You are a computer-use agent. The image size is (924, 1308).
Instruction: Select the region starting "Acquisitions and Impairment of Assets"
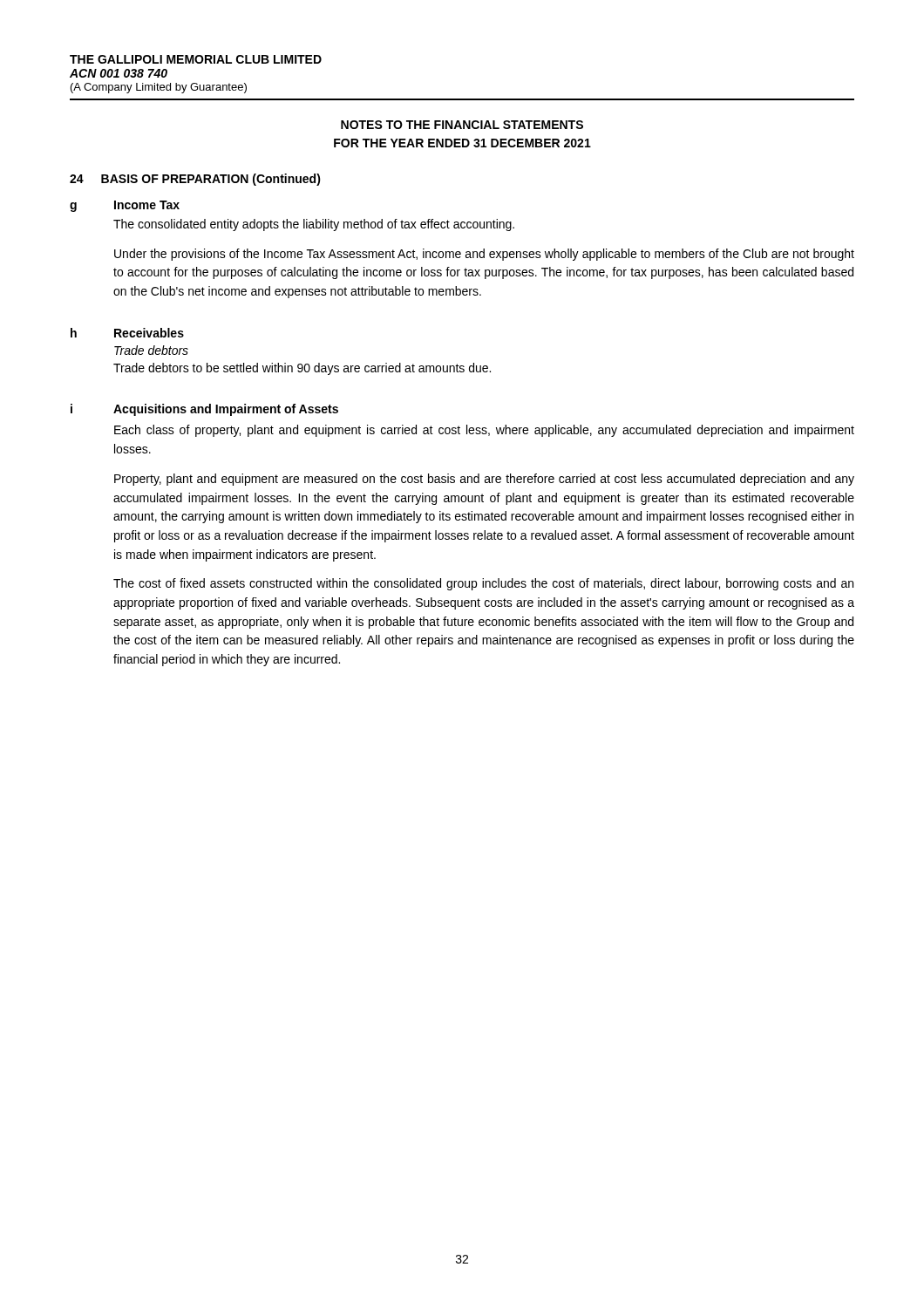coord(226,409)
